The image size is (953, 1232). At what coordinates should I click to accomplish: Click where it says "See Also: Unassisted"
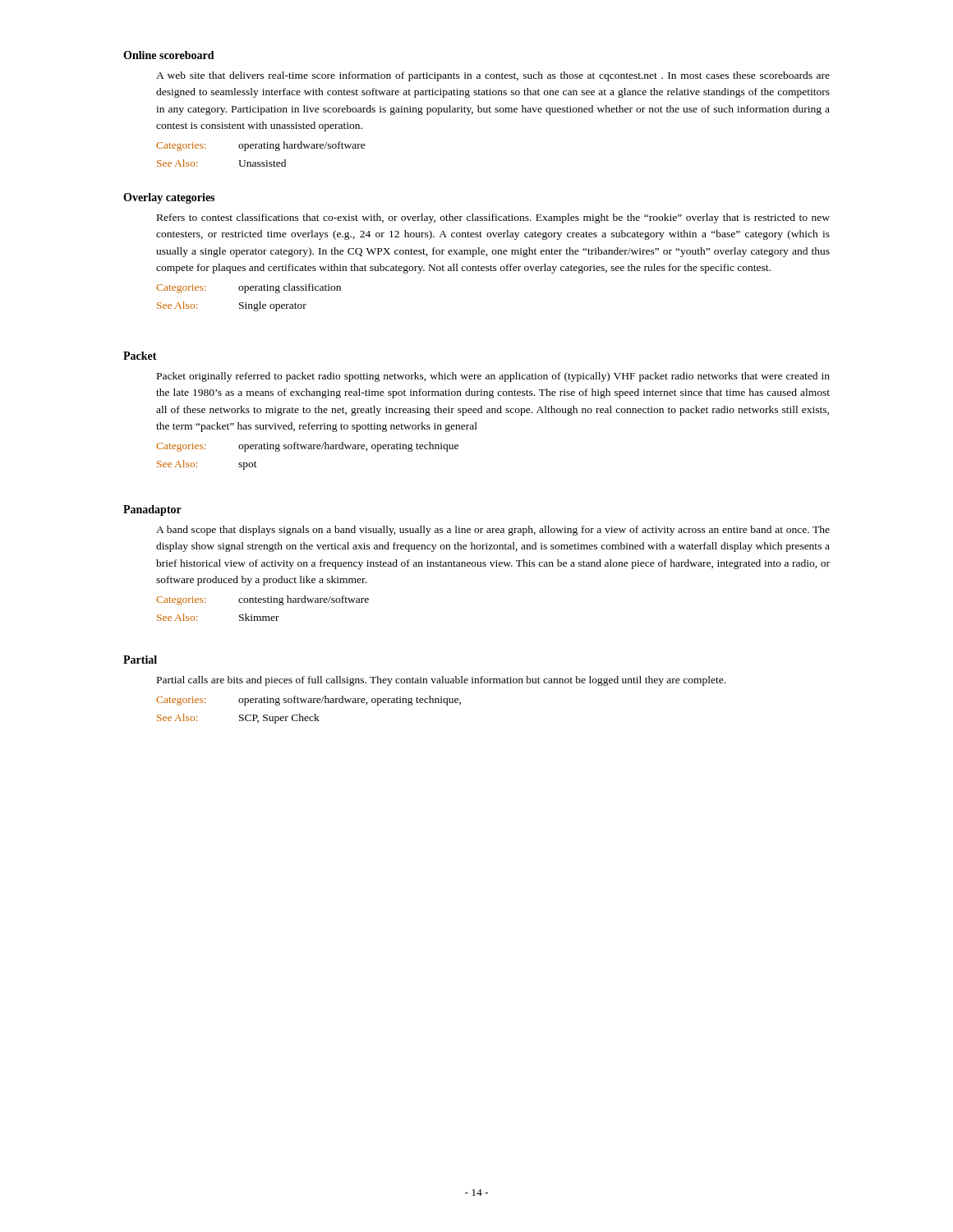tap(179, 162)
